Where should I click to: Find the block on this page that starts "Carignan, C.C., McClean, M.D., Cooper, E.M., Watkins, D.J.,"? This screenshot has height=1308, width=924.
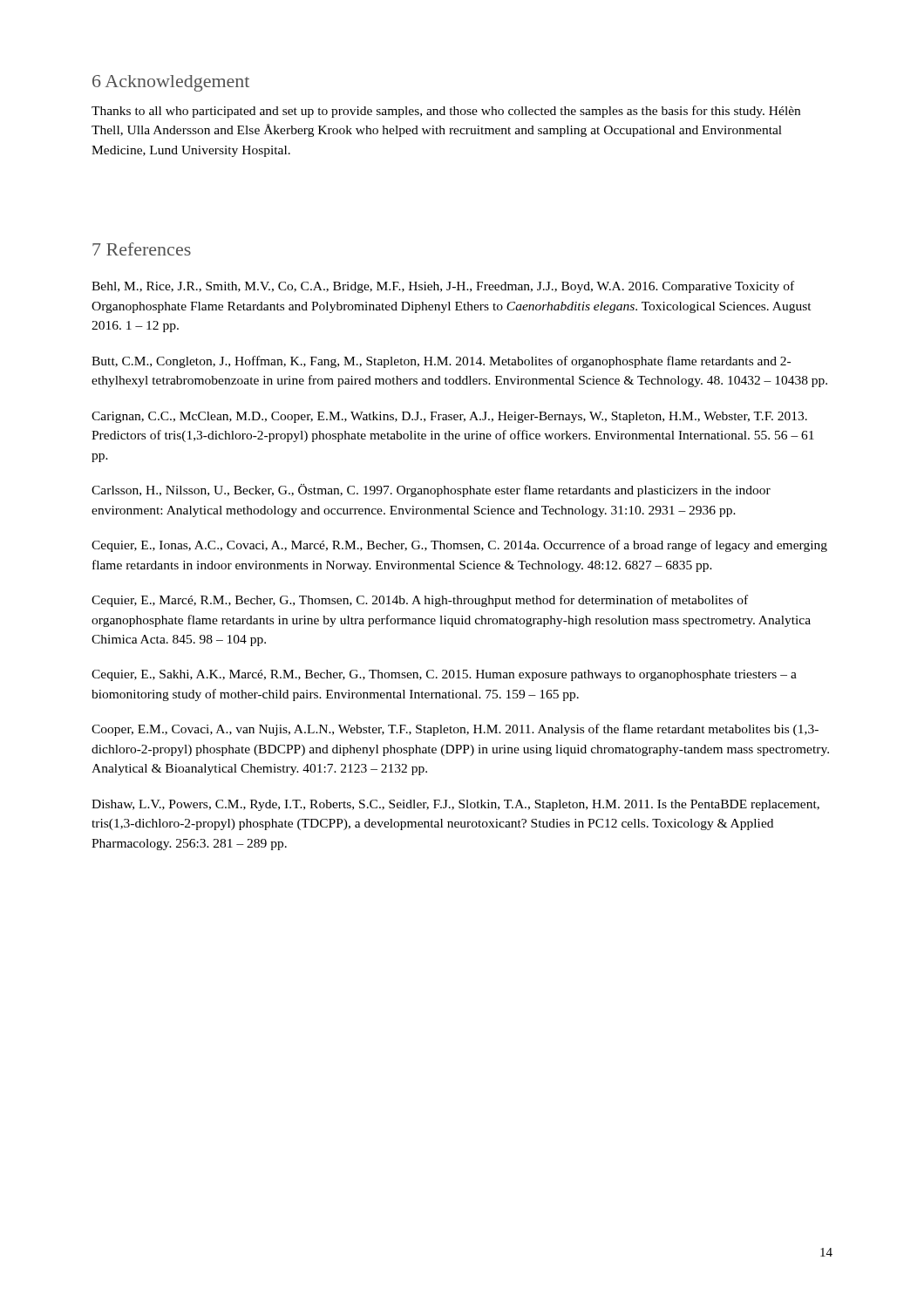(453, 435)
